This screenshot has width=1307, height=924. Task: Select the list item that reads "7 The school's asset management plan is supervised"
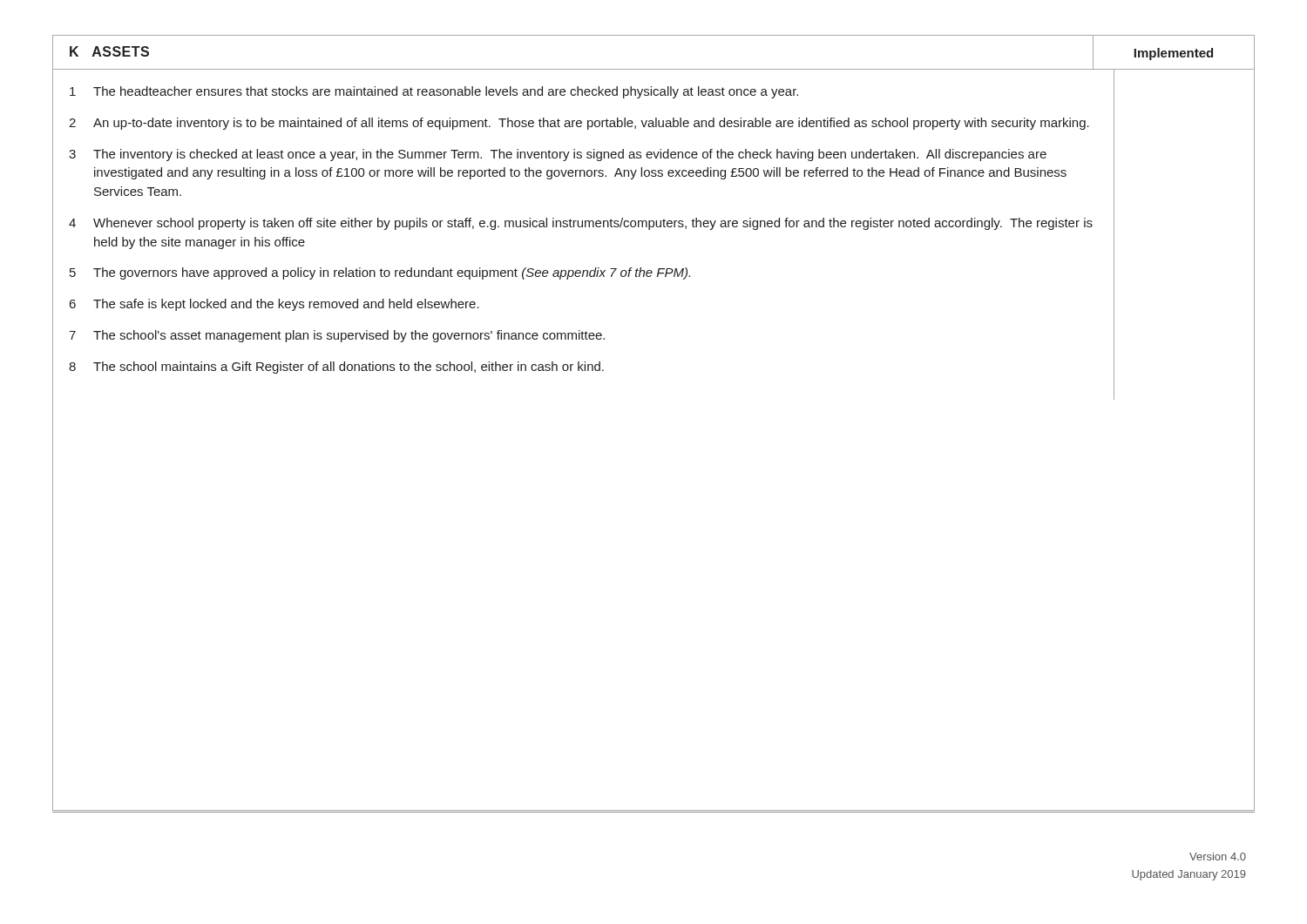click(x=583, y=335)
